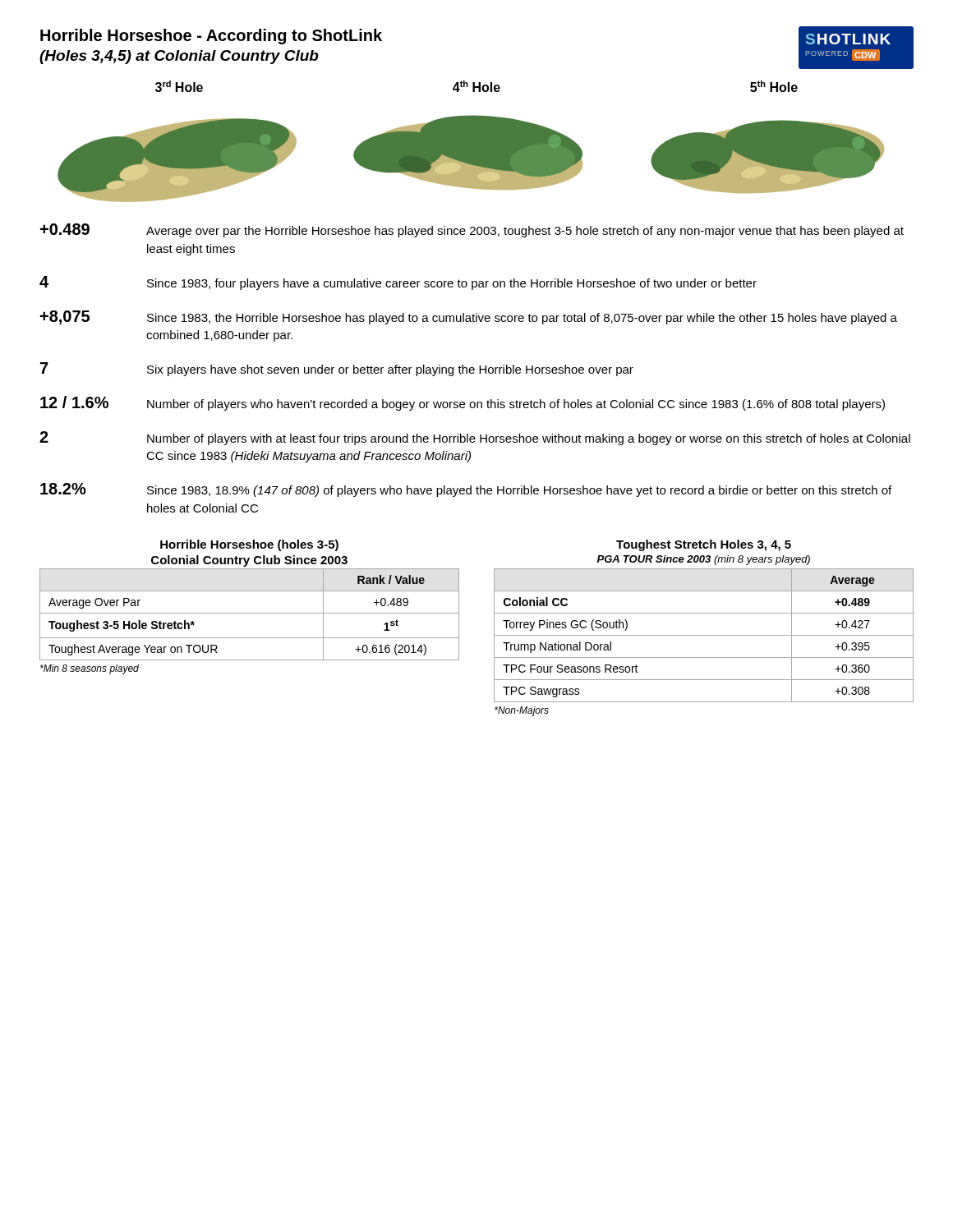Locate the block of text that opens with "7 Six players have shot seven under"
953x1232 pixels.
[336, 369]
